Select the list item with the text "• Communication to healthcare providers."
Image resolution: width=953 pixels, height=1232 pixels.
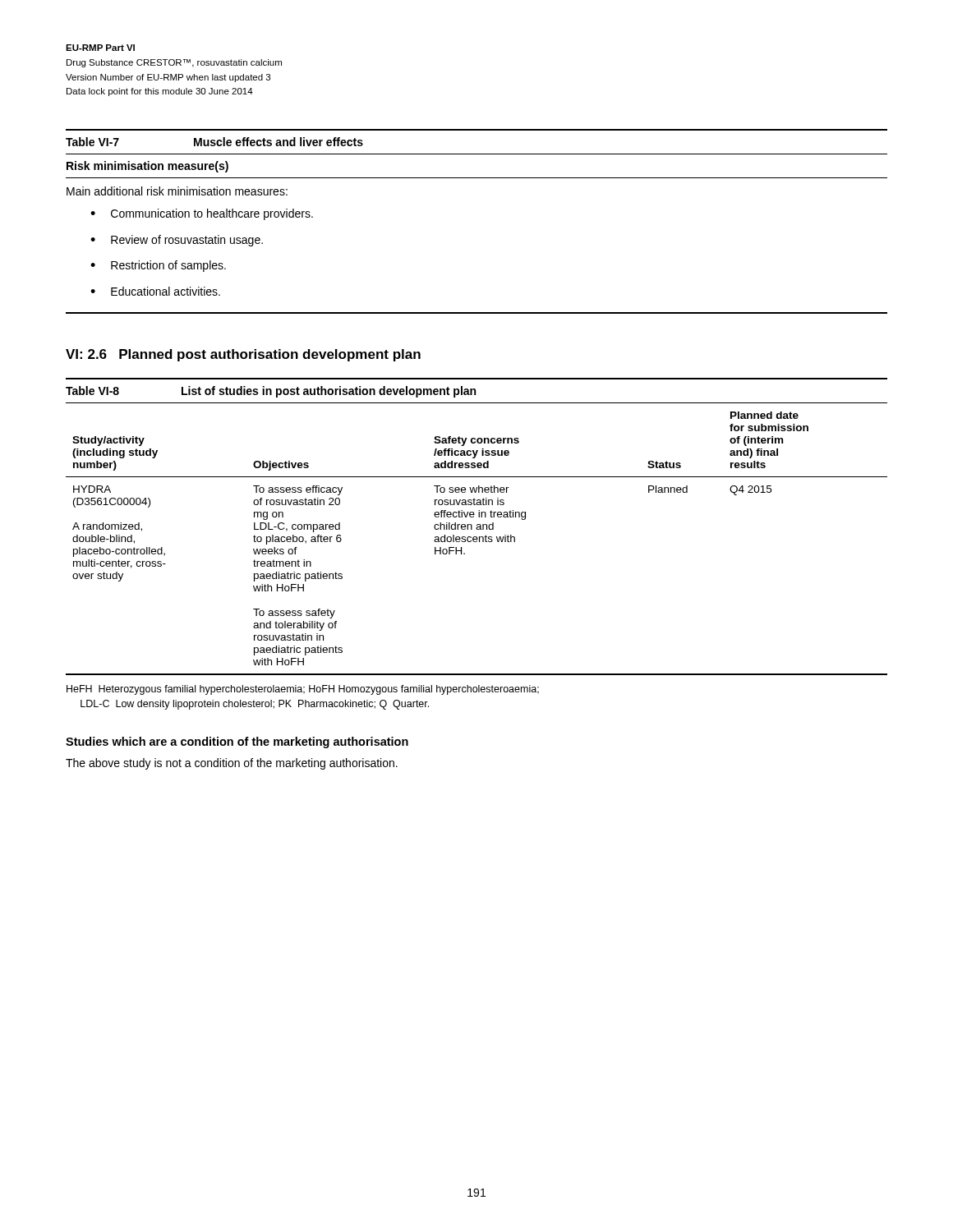(x=202, y=214)
